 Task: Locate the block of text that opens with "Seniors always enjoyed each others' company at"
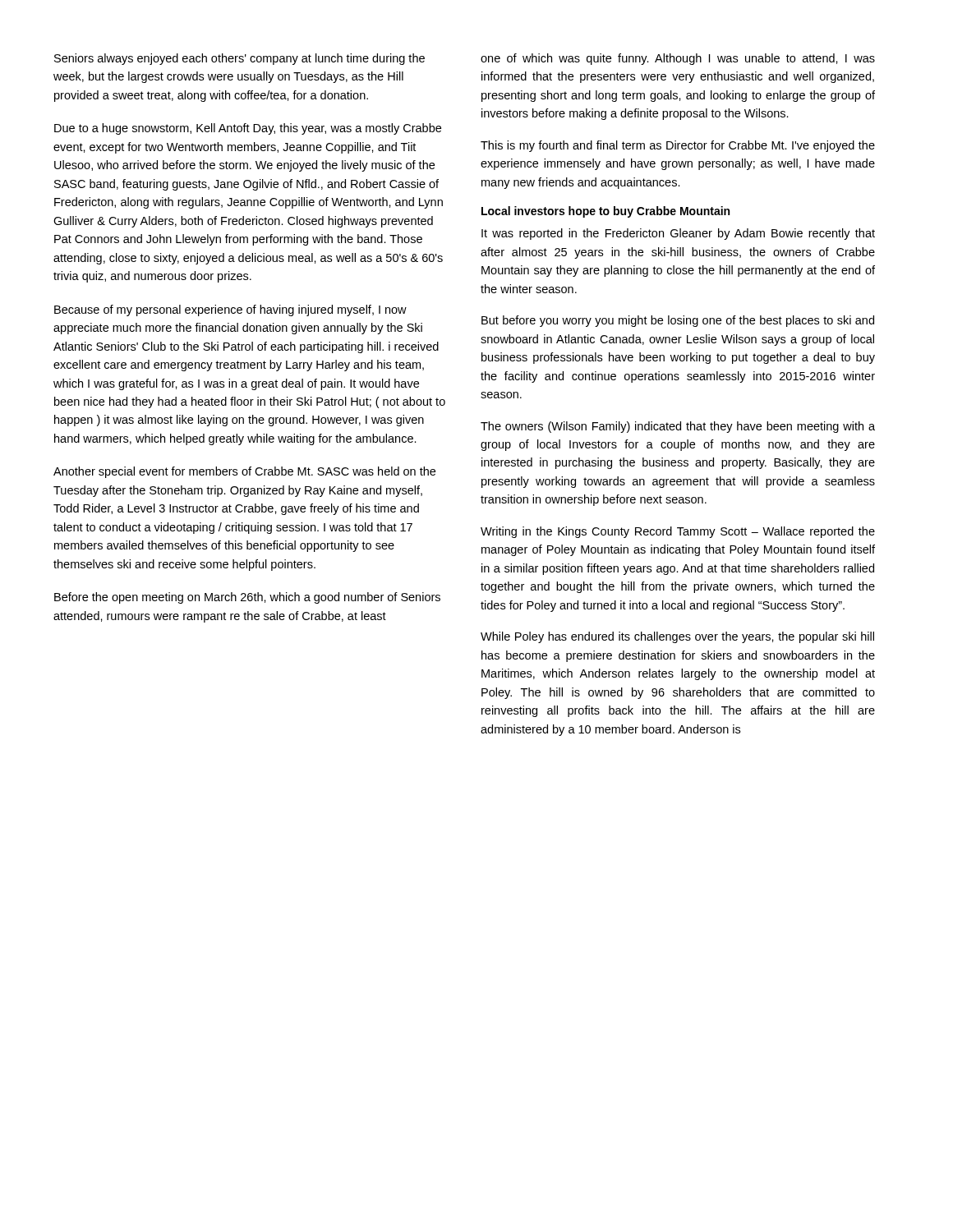click(x=239, y=77)
